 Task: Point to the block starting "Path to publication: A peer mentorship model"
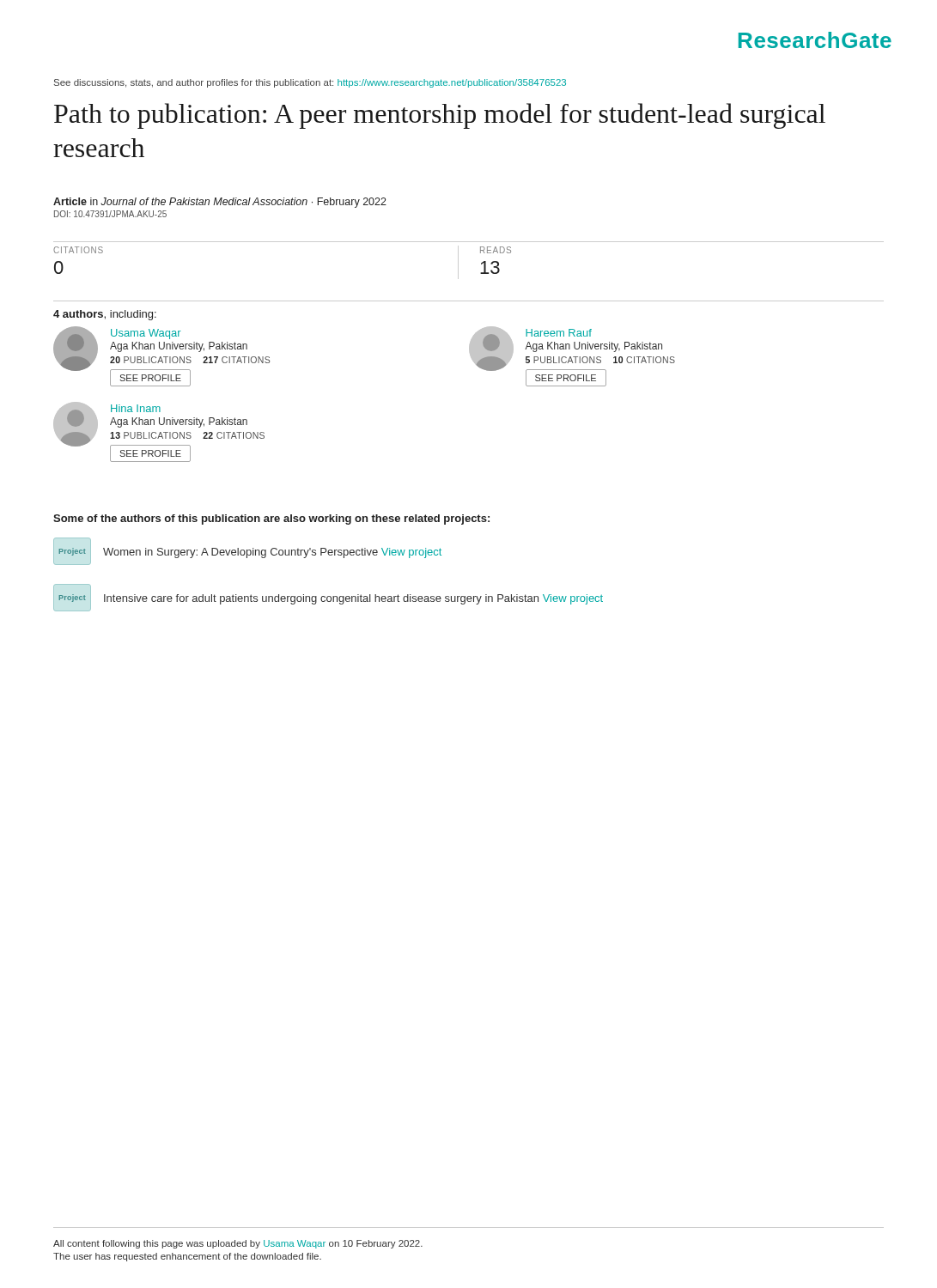(x=440, y=131)
